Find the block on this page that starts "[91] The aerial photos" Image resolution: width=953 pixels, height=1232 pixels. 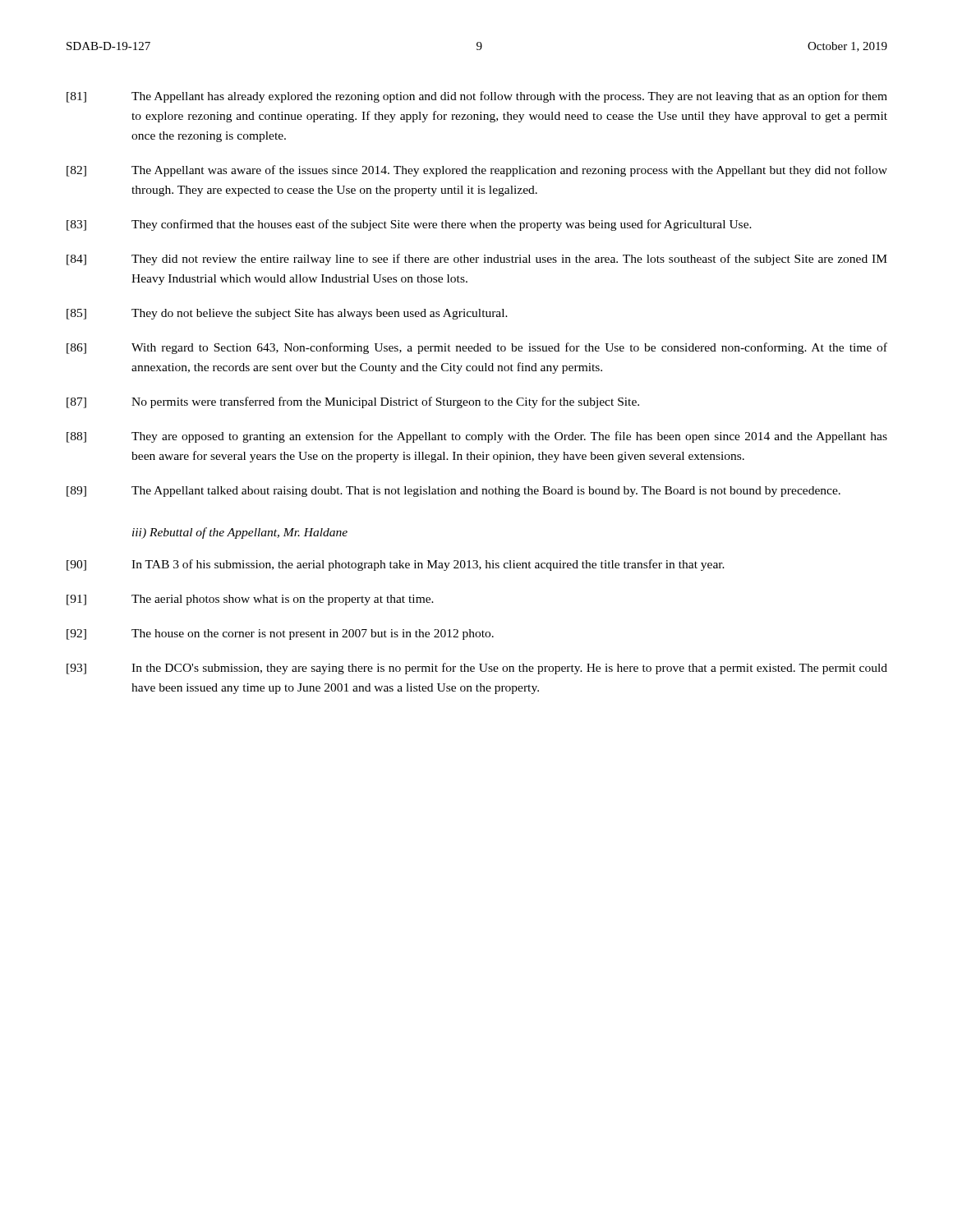coord(250,600)
